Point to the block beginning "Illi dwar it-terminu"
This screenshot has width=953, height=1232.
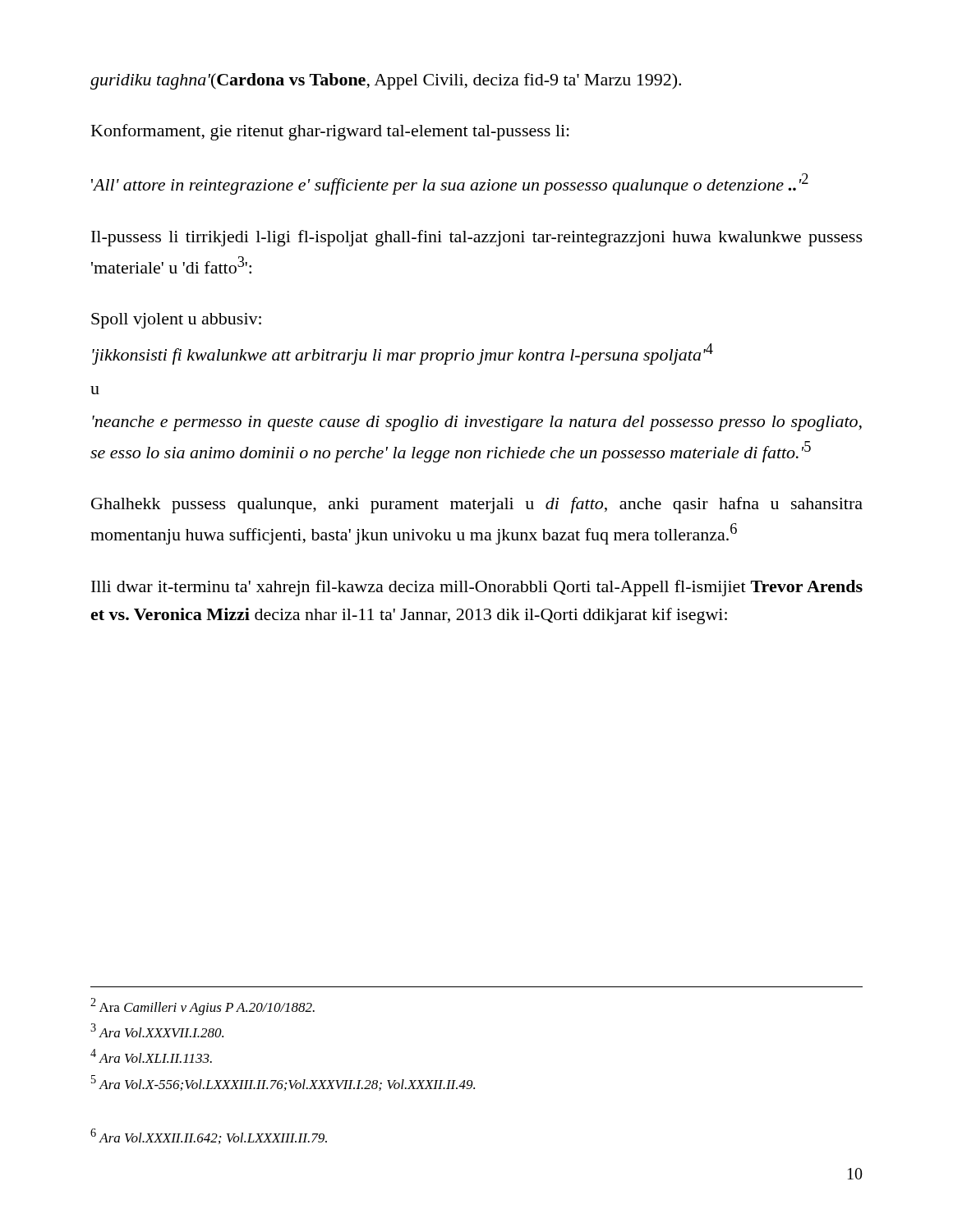[476, 600]
